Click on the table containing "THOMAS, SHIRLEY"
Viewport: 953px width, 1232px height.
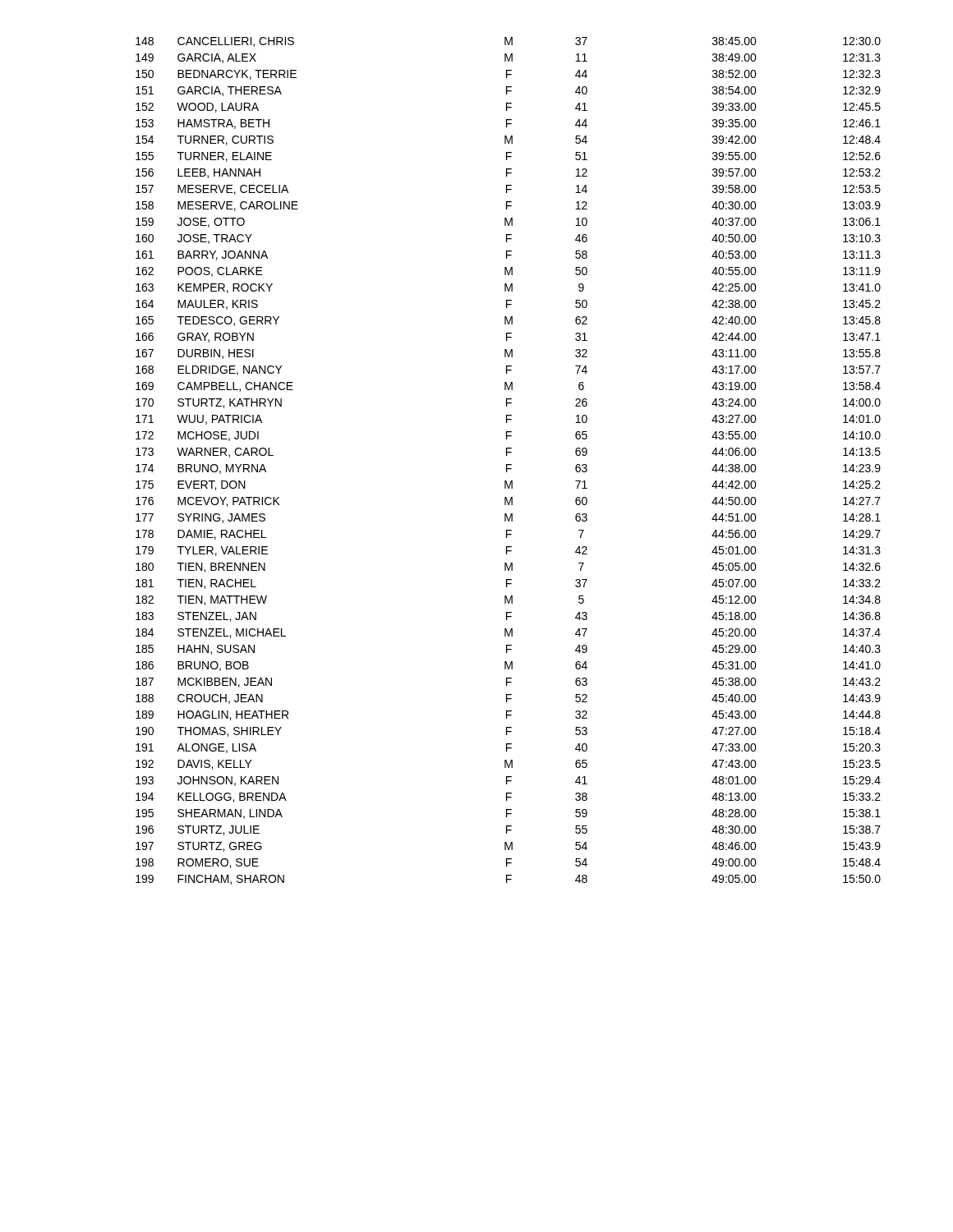tap(476, 460)
